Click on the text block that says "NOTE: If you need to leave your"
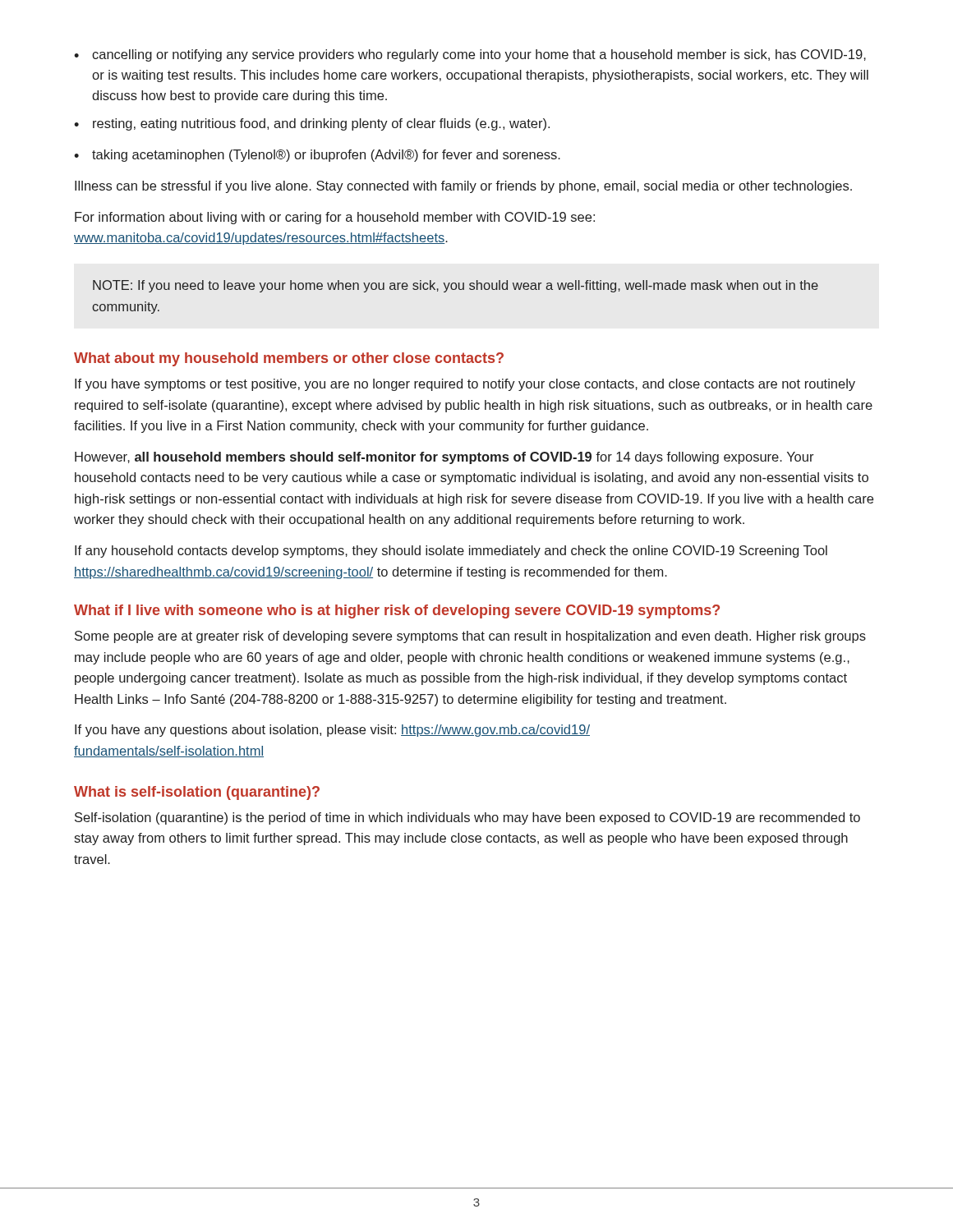This screenshot has width=953, height=1232. point(455,295)
